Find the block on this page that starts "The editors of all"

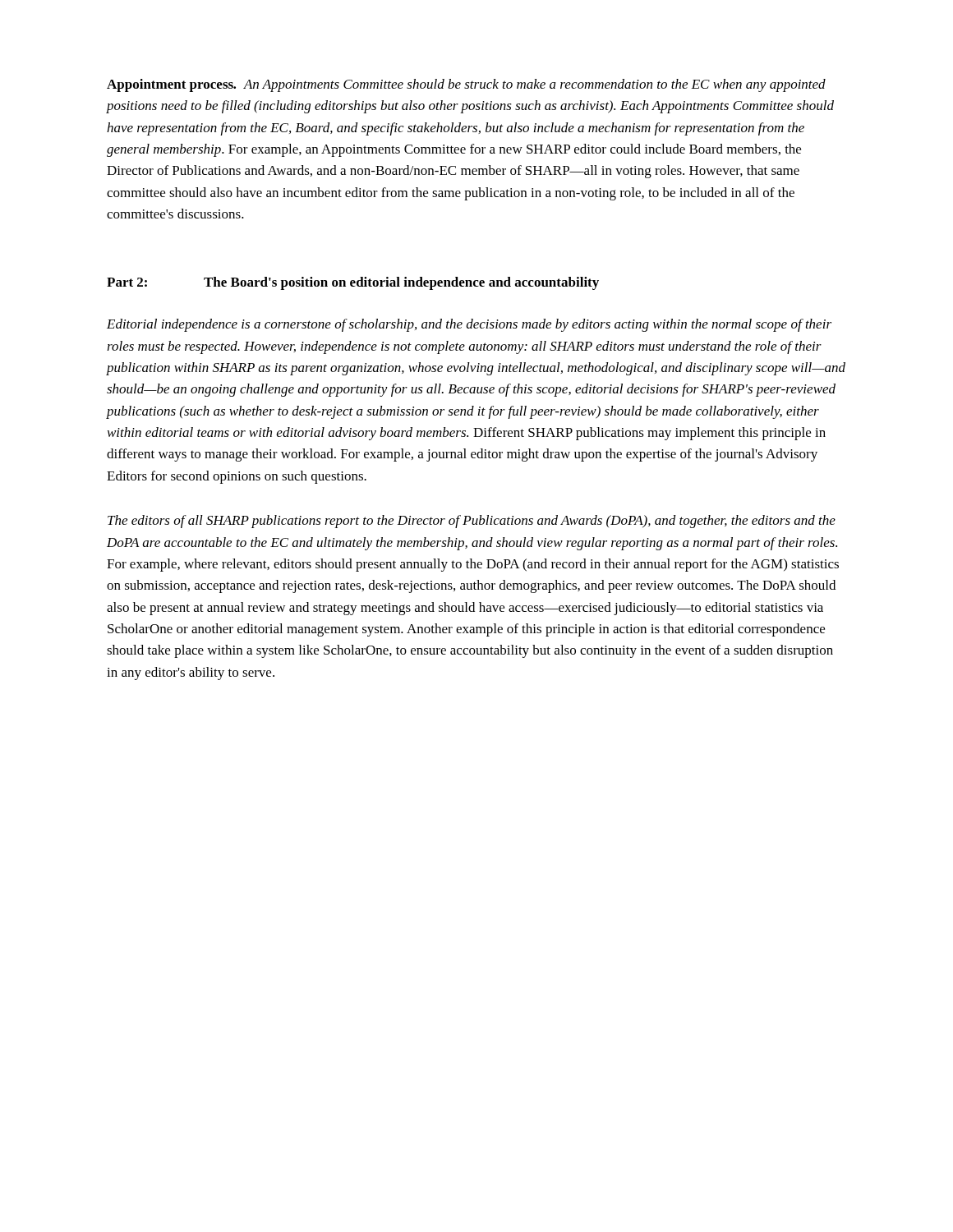(473, 596)
